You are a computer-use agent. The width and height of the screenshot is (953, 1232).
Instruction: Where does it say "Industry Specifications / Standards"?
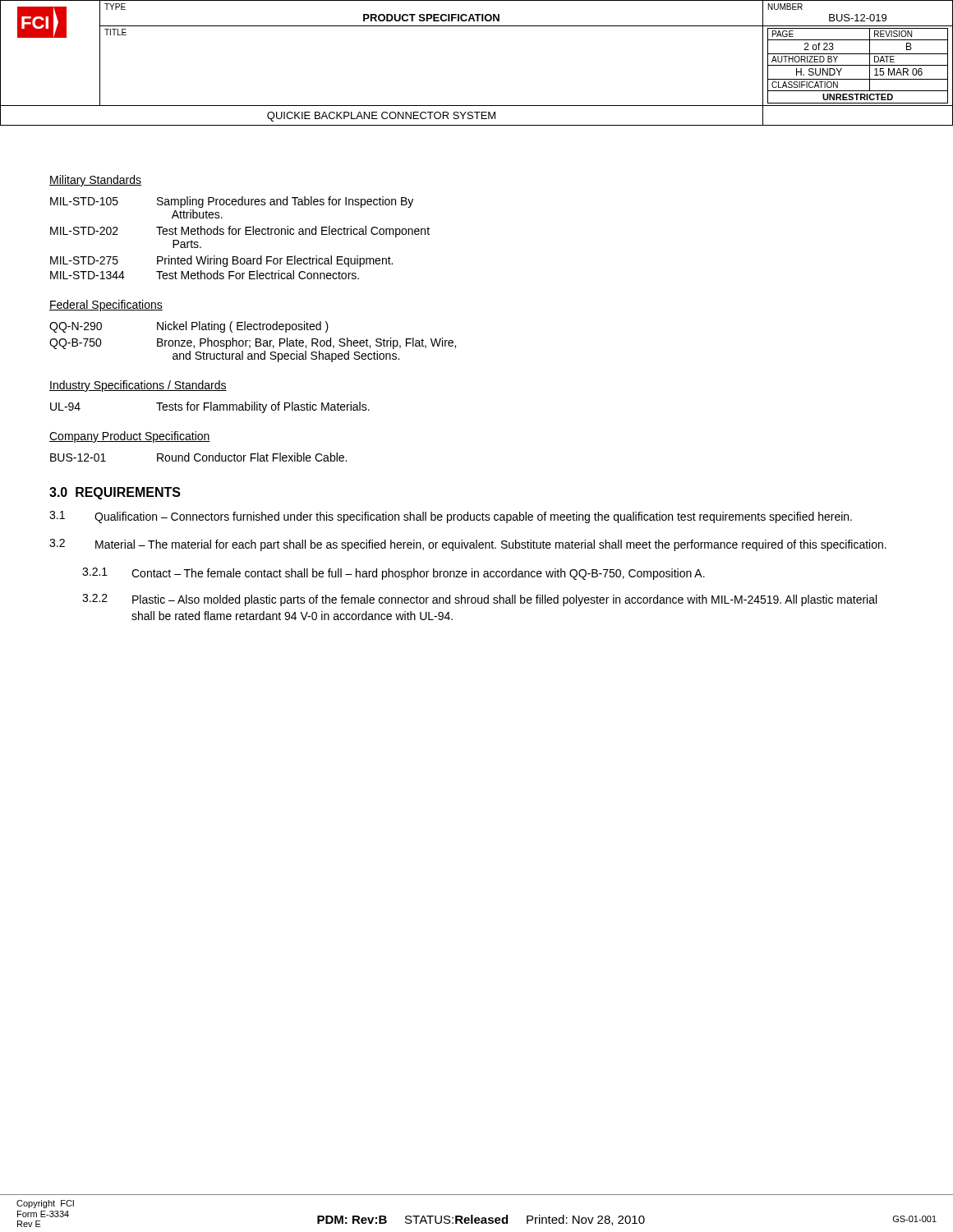[x=138, y=385]
